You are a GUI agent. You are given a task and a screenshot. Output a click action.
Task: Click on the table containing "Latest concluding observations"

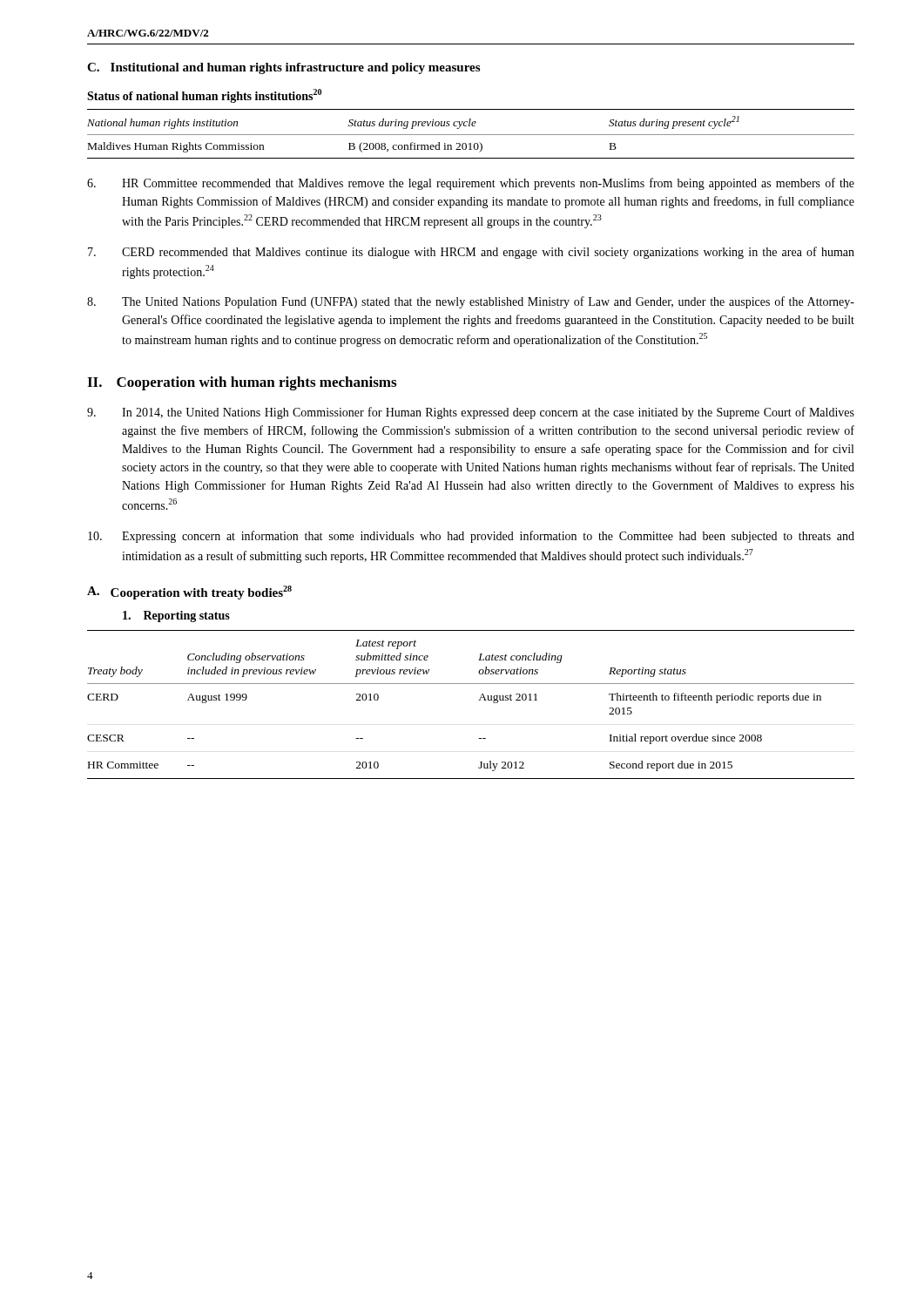(471, 705)
